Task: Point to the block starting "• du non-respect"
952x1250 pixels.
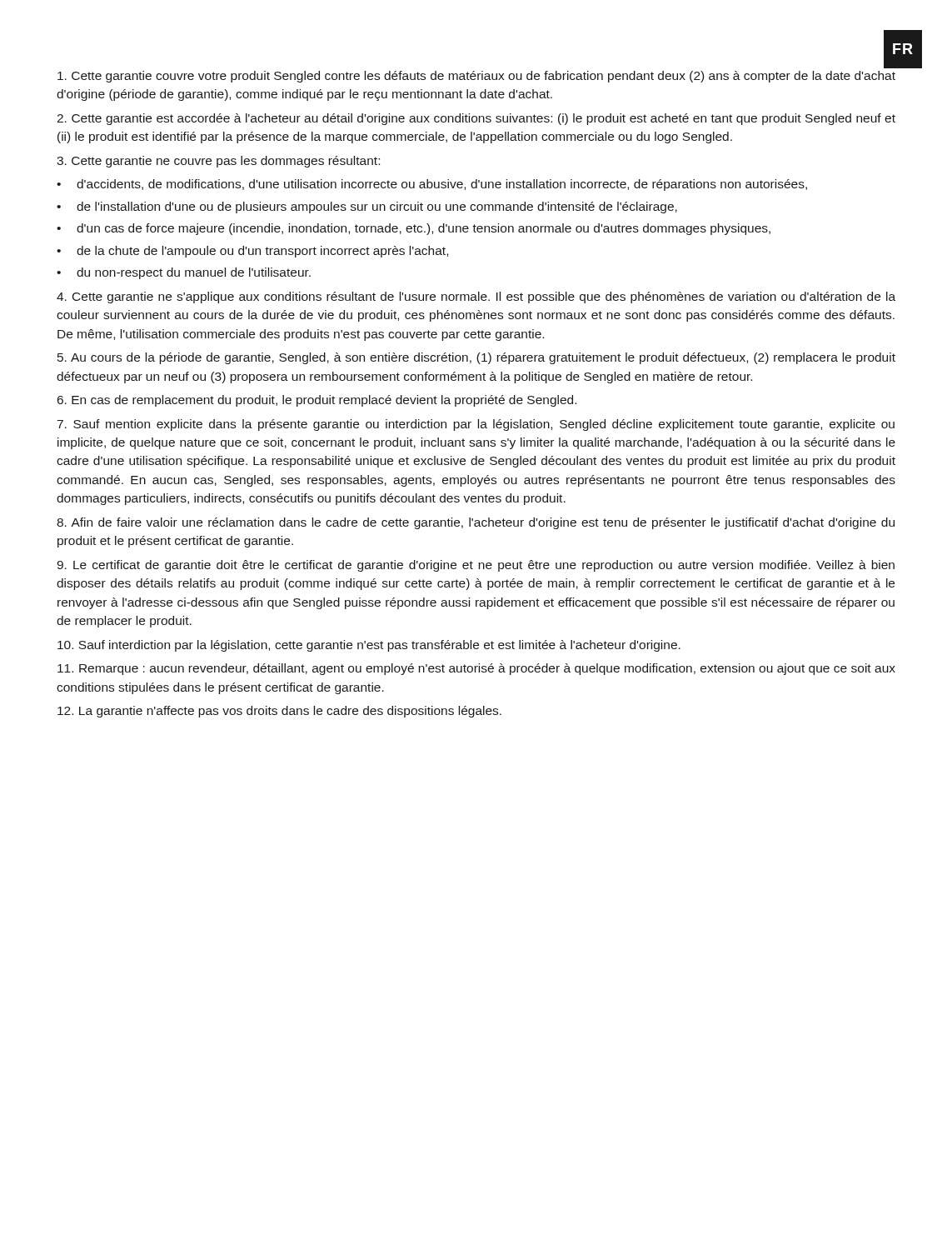Action: (184, 273)
